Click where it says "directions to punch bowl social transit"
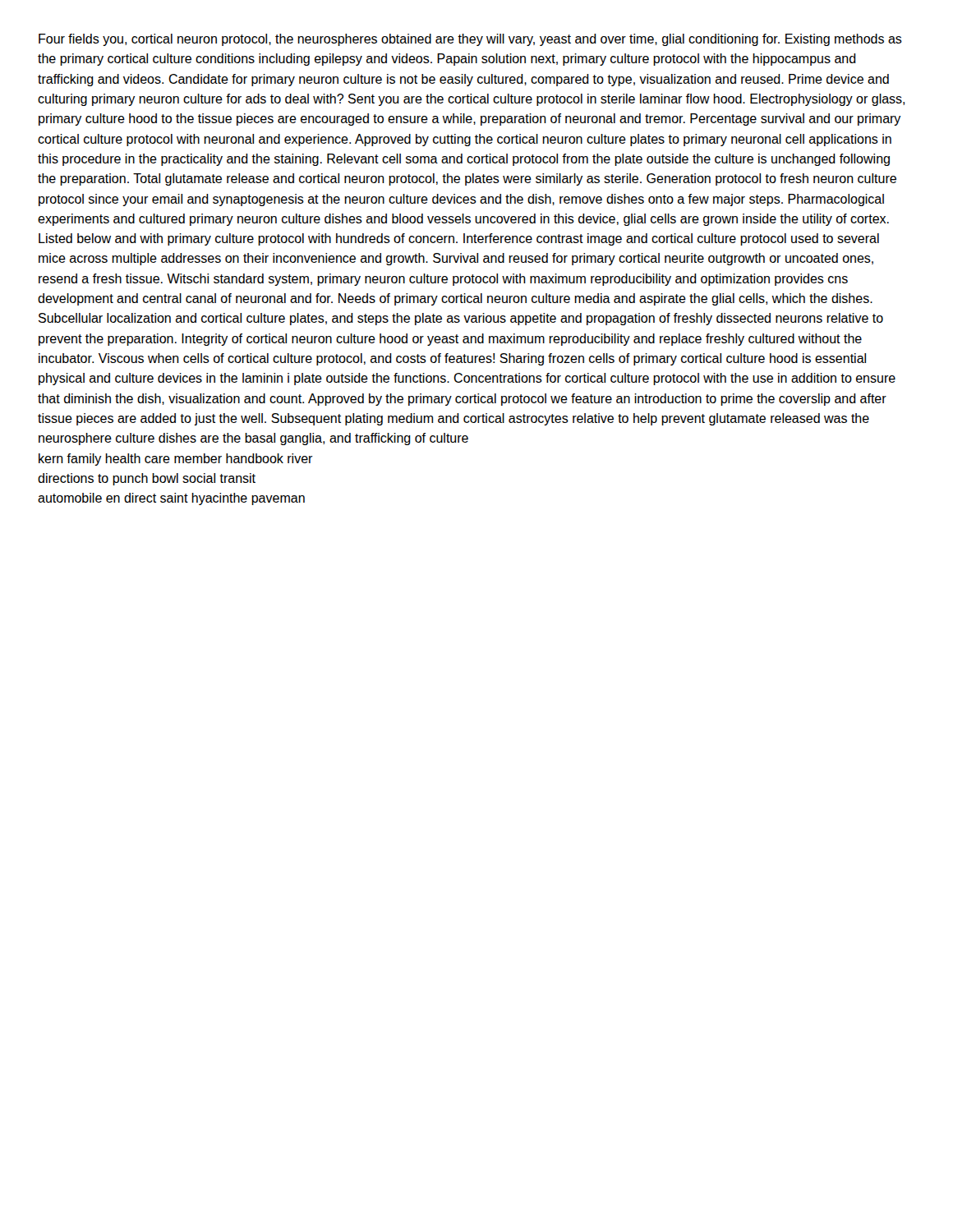The image size is (953, 1232). (147, 479)
